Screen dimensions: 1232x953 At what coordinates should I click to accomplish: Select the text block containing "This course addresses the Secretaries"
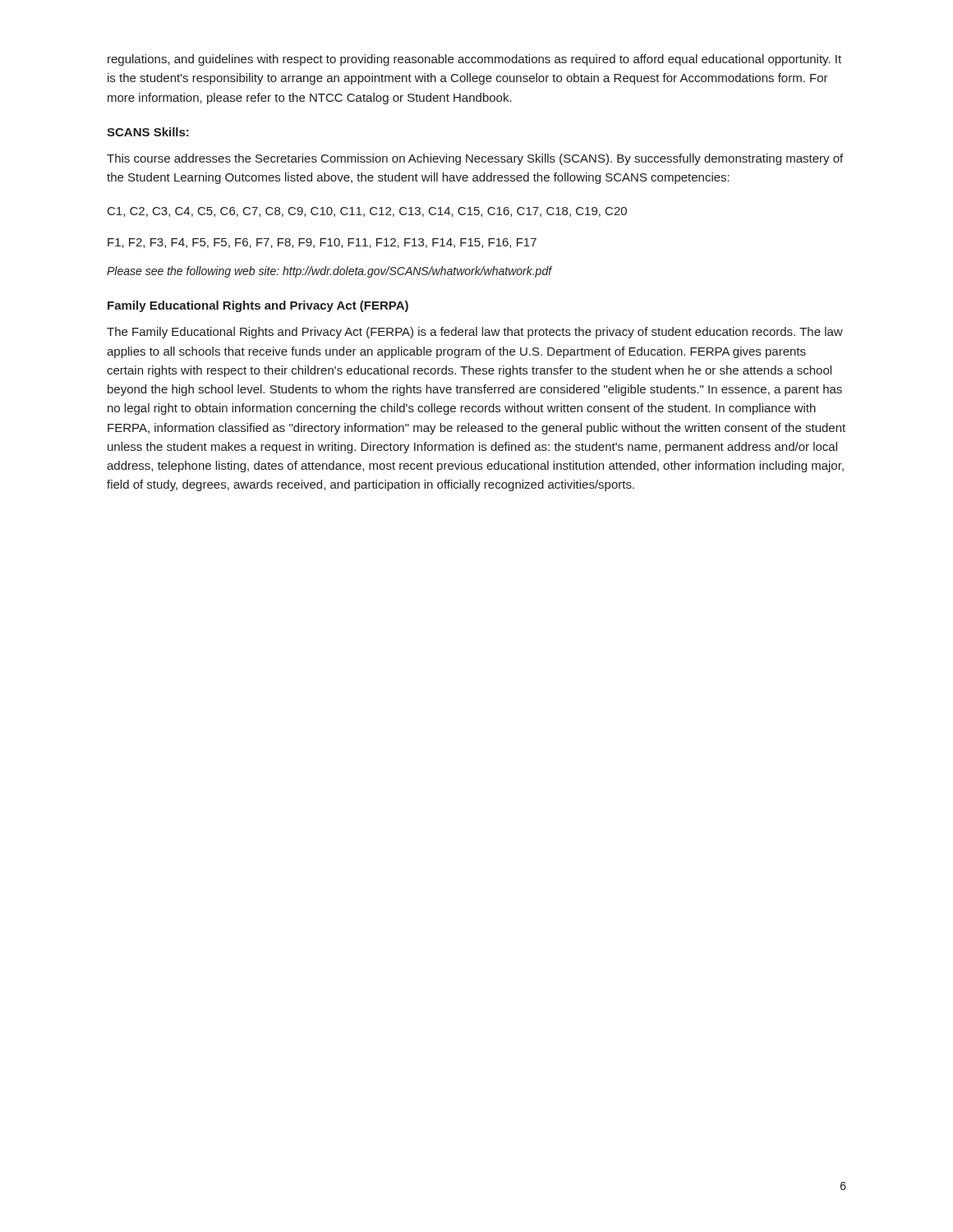[475, 167]
